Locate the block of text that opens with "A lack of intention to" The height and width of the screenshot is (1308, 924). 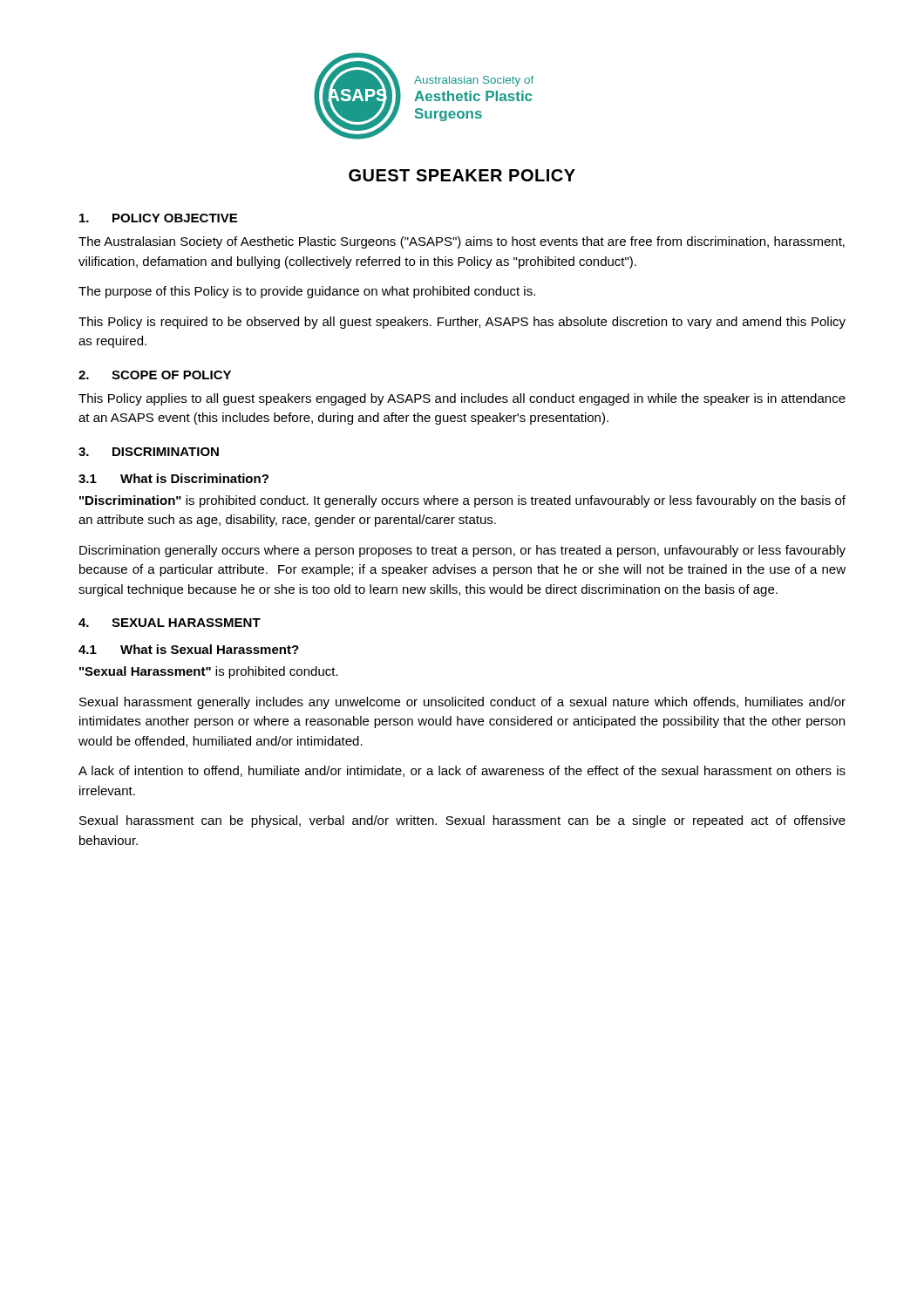(x=462, y=780)
